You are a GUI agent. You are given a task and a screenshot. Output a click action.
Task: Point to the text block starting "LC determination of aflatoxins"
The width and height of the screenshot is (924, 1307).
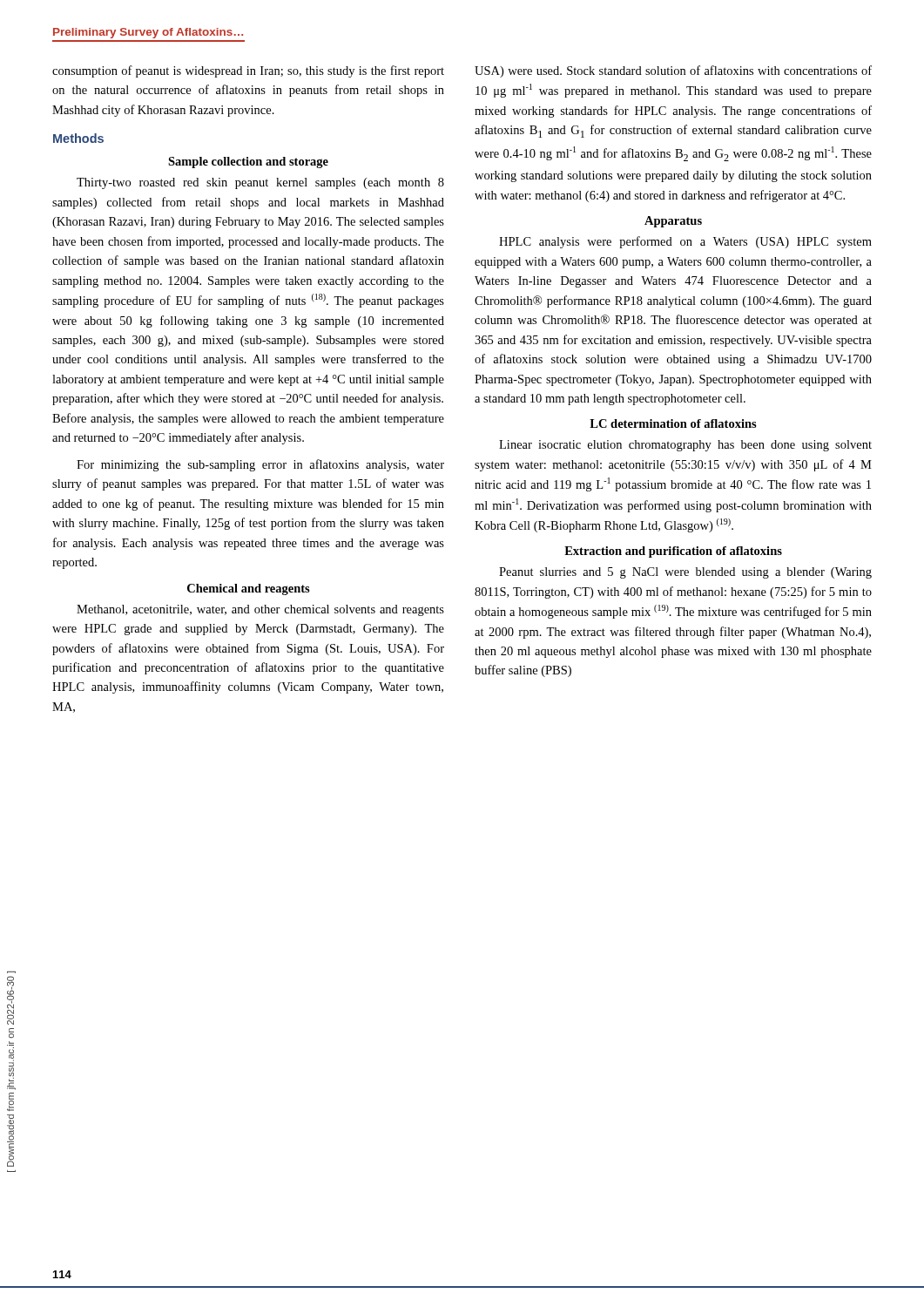[x=673, y=424]
